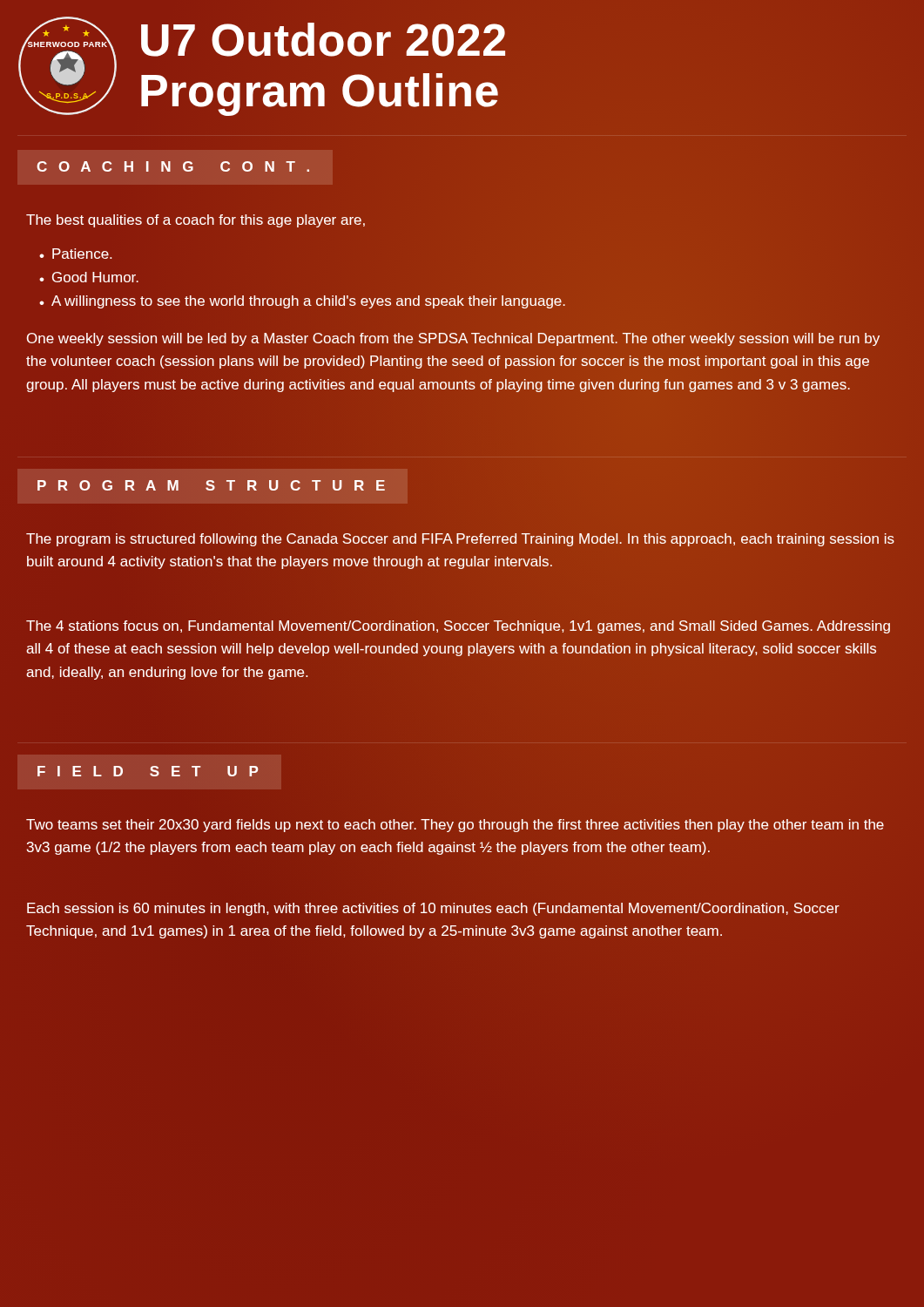Find the block starting "F I E L D S E T"
Screen dimensions: 1307x924
pyautogui.click(x=149, y=772)
